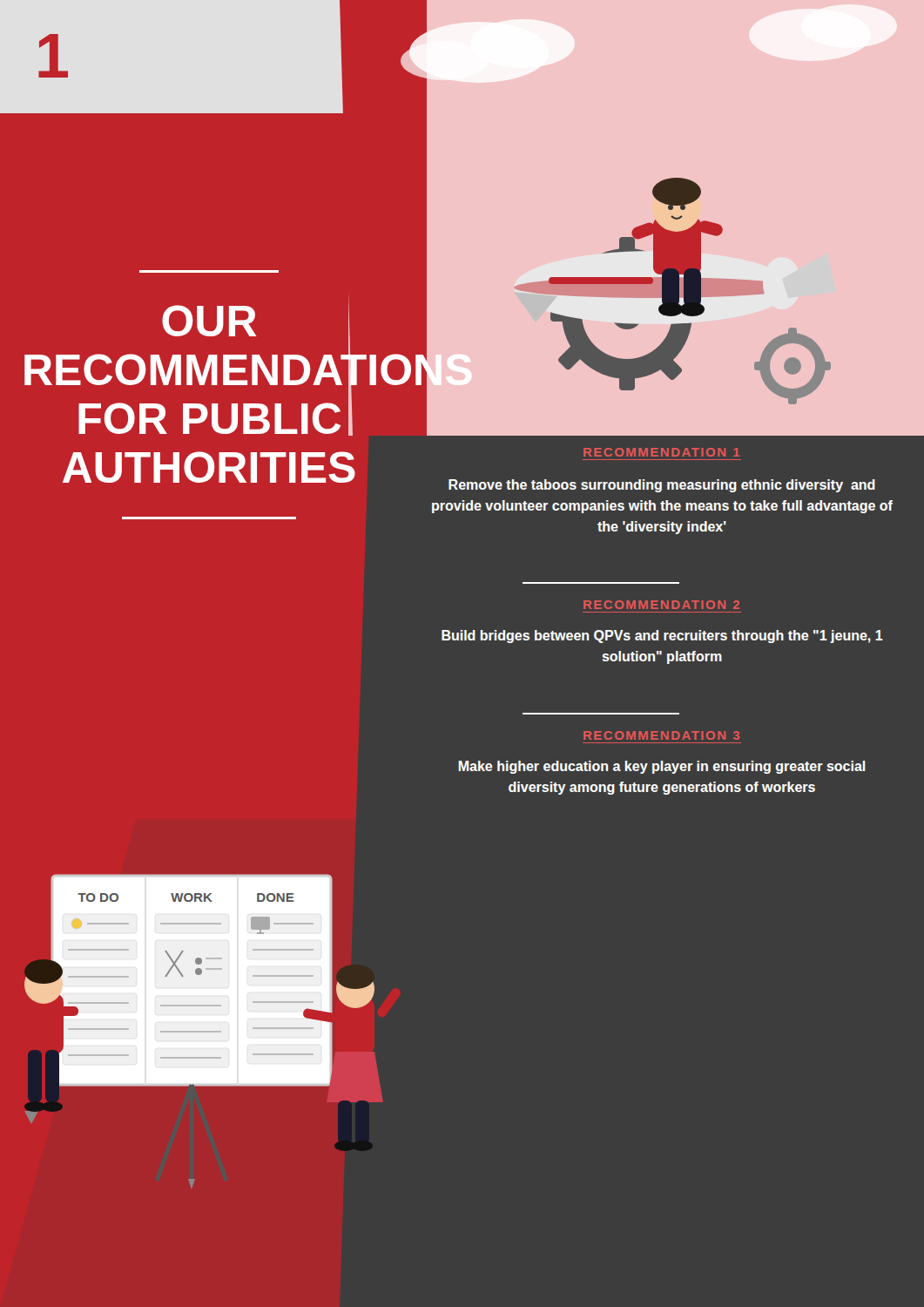Select the section header with the text "RECOMMENDATION 2"
Screen dimensions: 1307x924
pos(662,604)
